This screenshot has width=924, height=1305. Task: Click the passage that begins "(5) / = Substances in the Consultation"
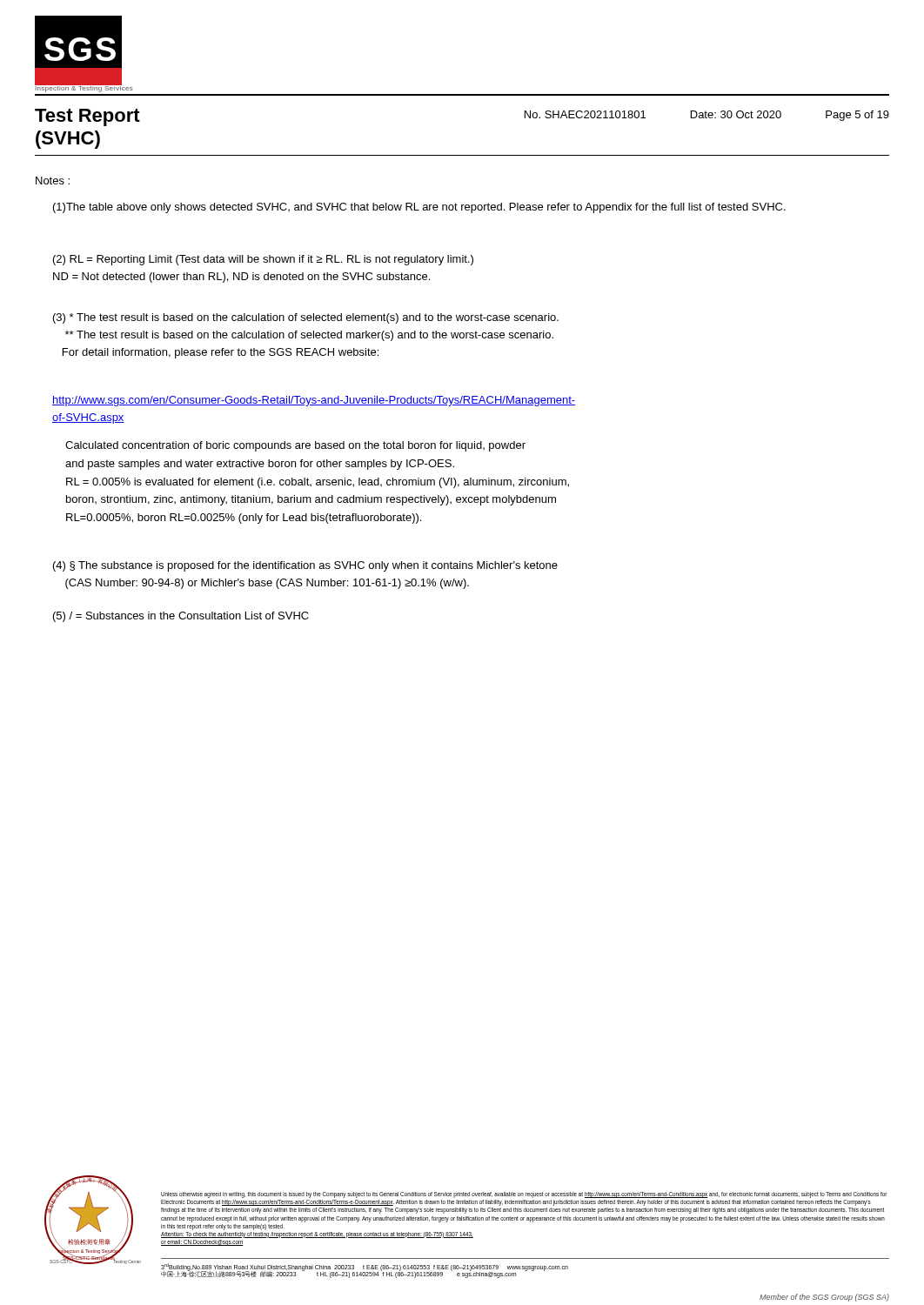[181, 616]
